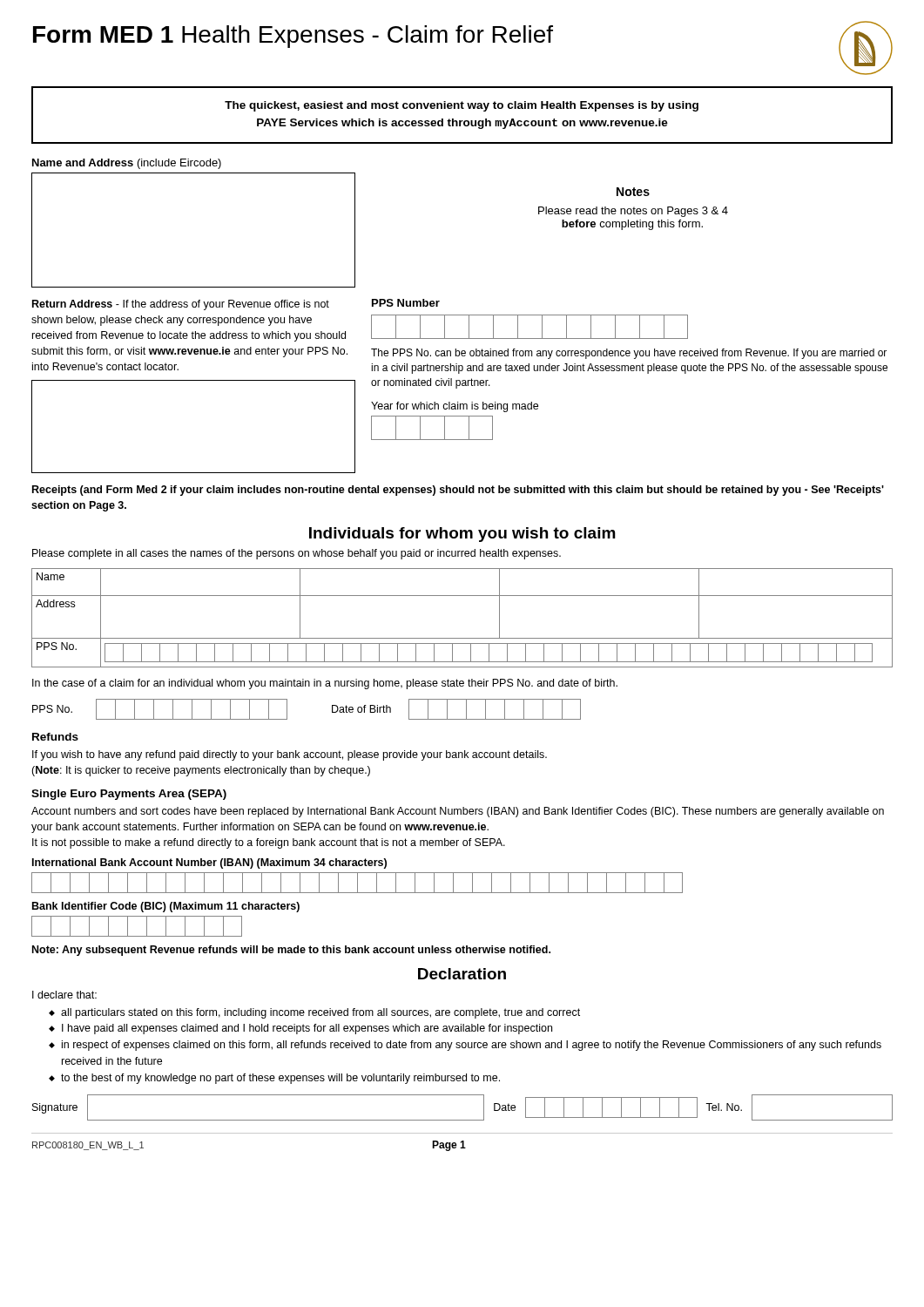Click the passage that begins "I have paid all expenses claimed and I"
The width and height of the screenshot is (924, 1307).
click(x=307, y=1028)
